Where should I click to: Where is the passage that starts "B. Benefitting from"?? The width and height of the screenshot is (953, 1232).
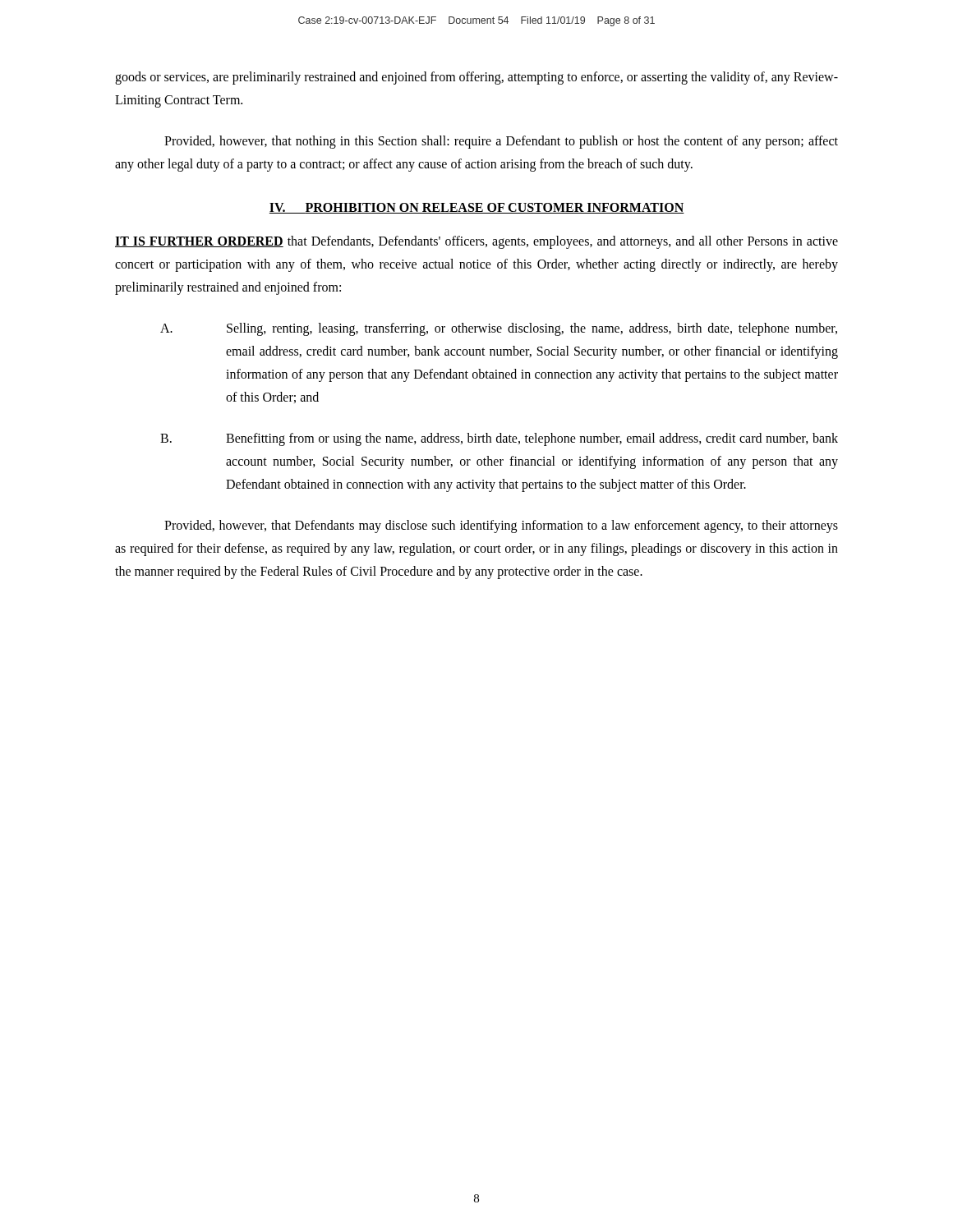coord(476,462)
